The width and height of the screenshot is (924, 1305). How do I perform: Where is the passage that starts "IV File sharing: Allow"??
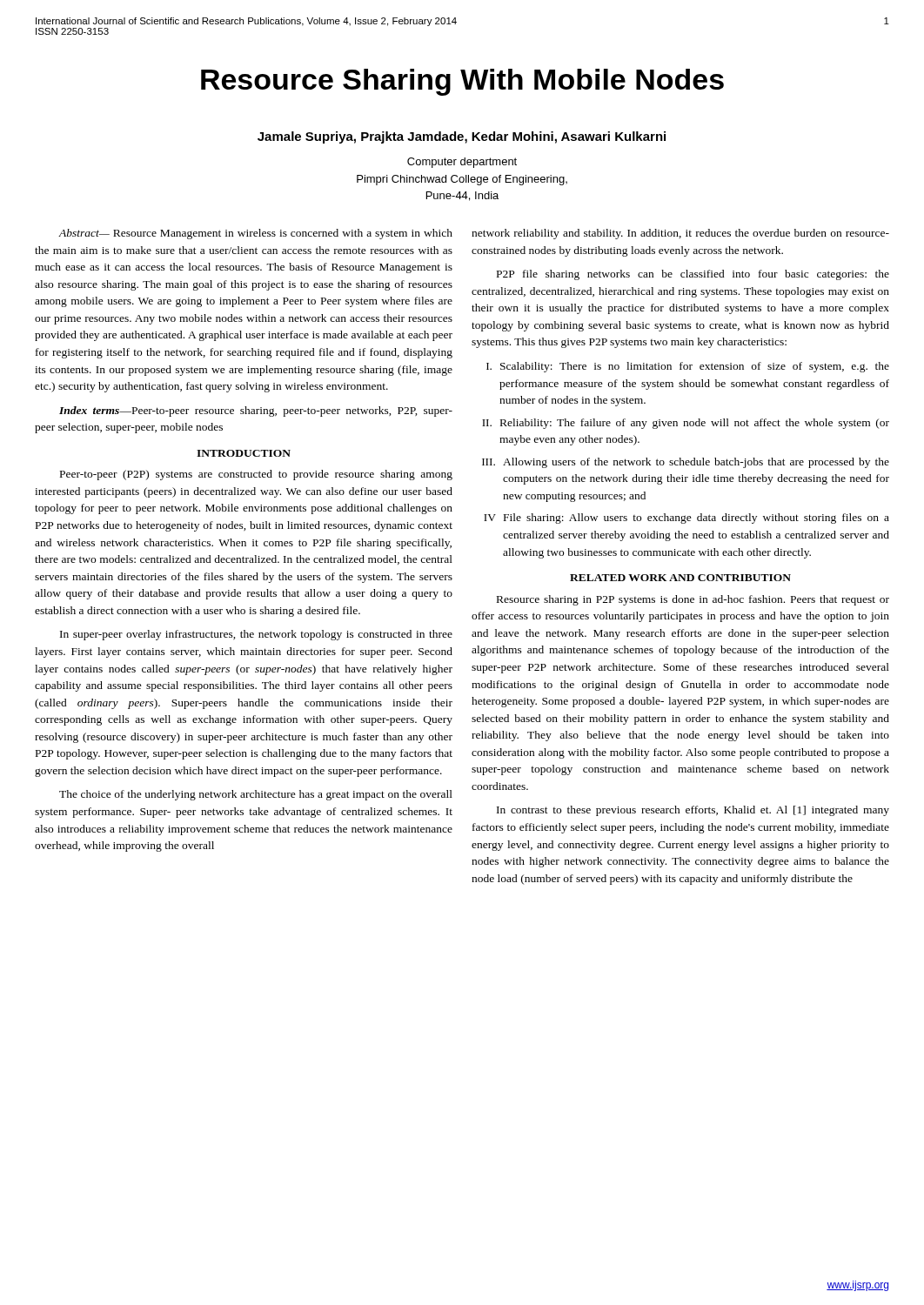[680, 535]
